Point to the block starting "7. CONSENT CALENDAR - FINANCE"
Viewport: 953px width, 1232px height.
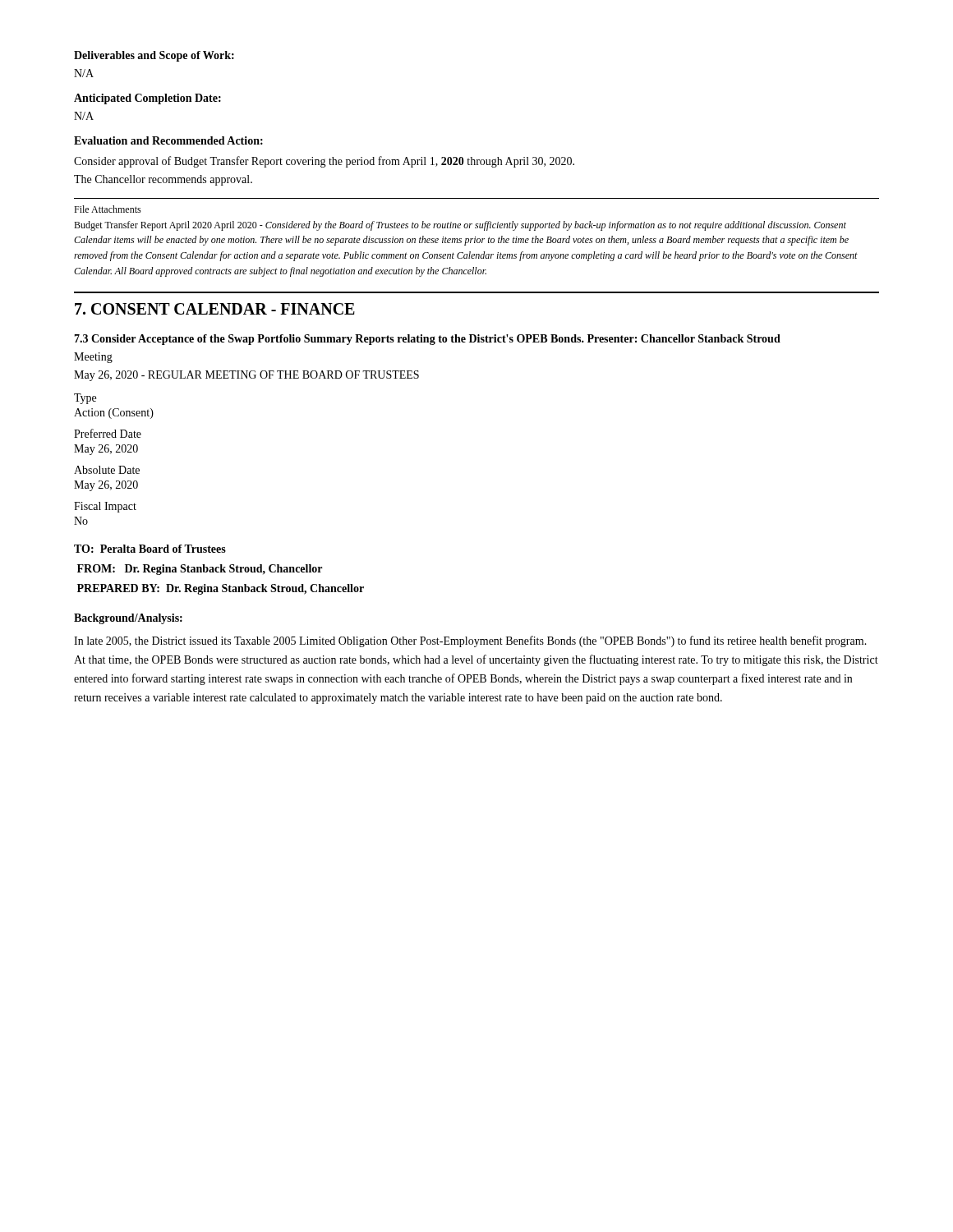(x=215, y=309)
